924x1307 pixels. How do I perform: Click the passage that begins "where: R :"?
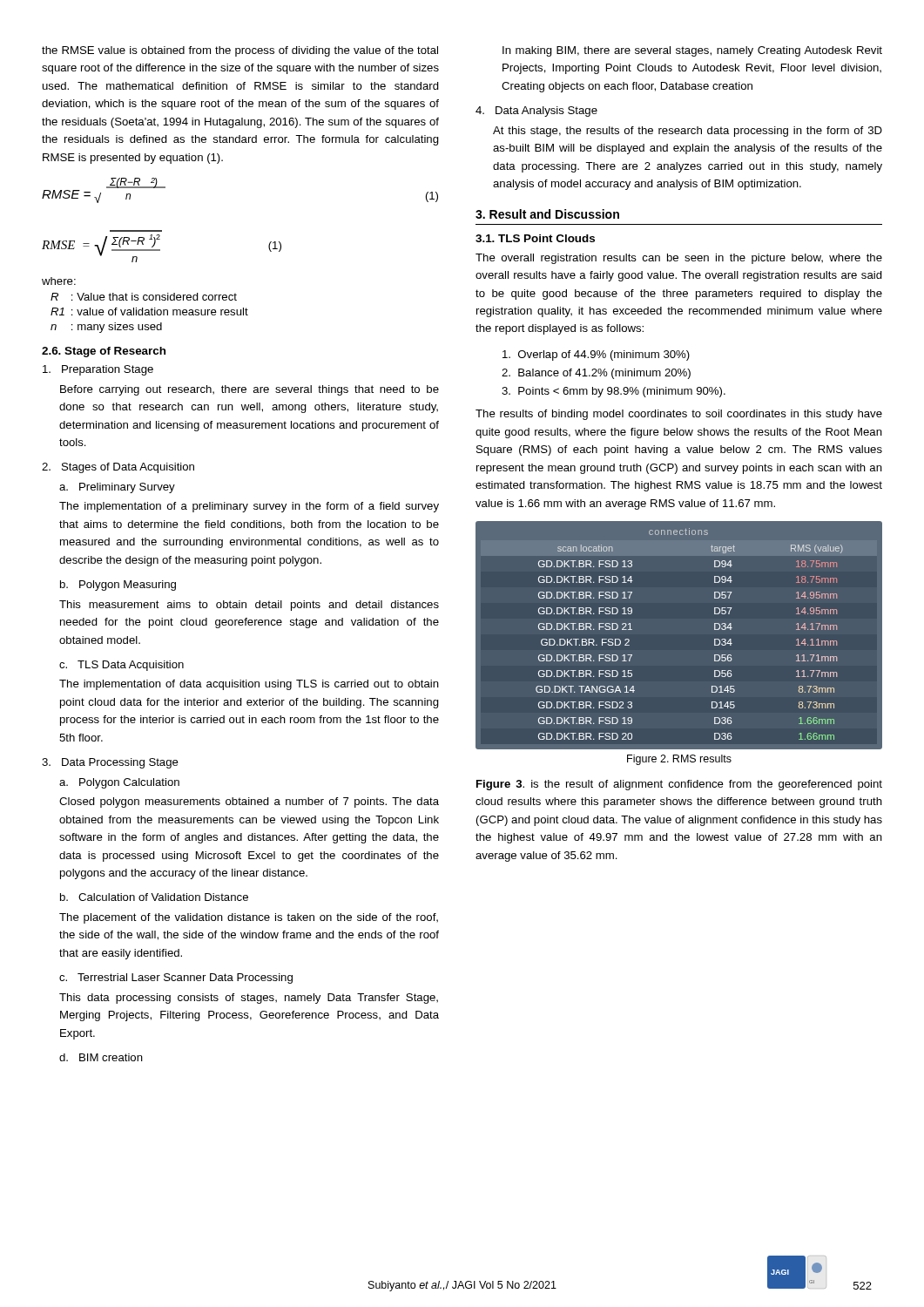[240, 304]
